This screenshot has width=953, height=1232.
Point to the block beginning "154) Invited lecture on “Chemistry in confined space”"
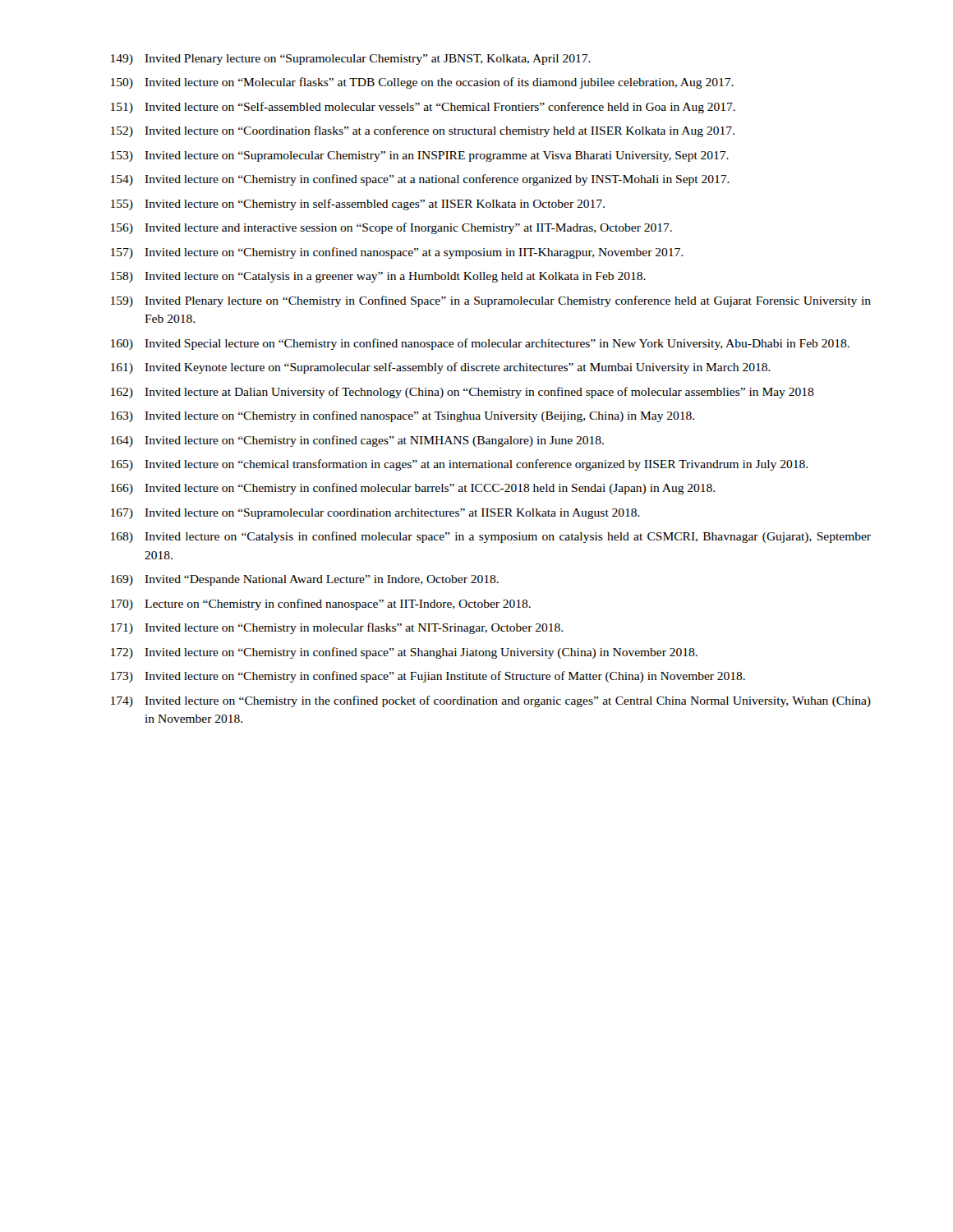476,180
